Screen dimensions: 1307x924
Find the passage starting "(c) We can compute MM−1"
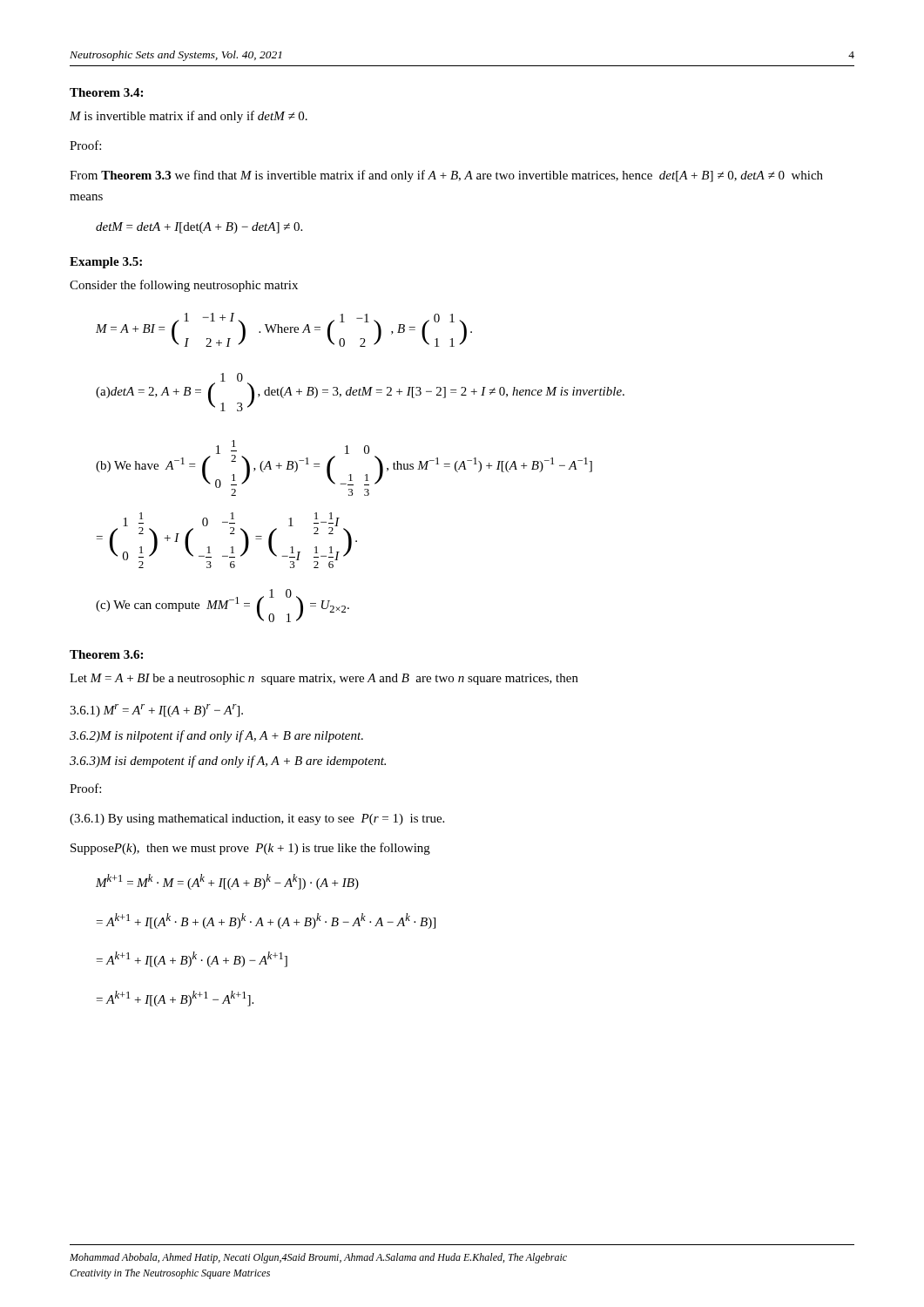(x=223, y=606)
